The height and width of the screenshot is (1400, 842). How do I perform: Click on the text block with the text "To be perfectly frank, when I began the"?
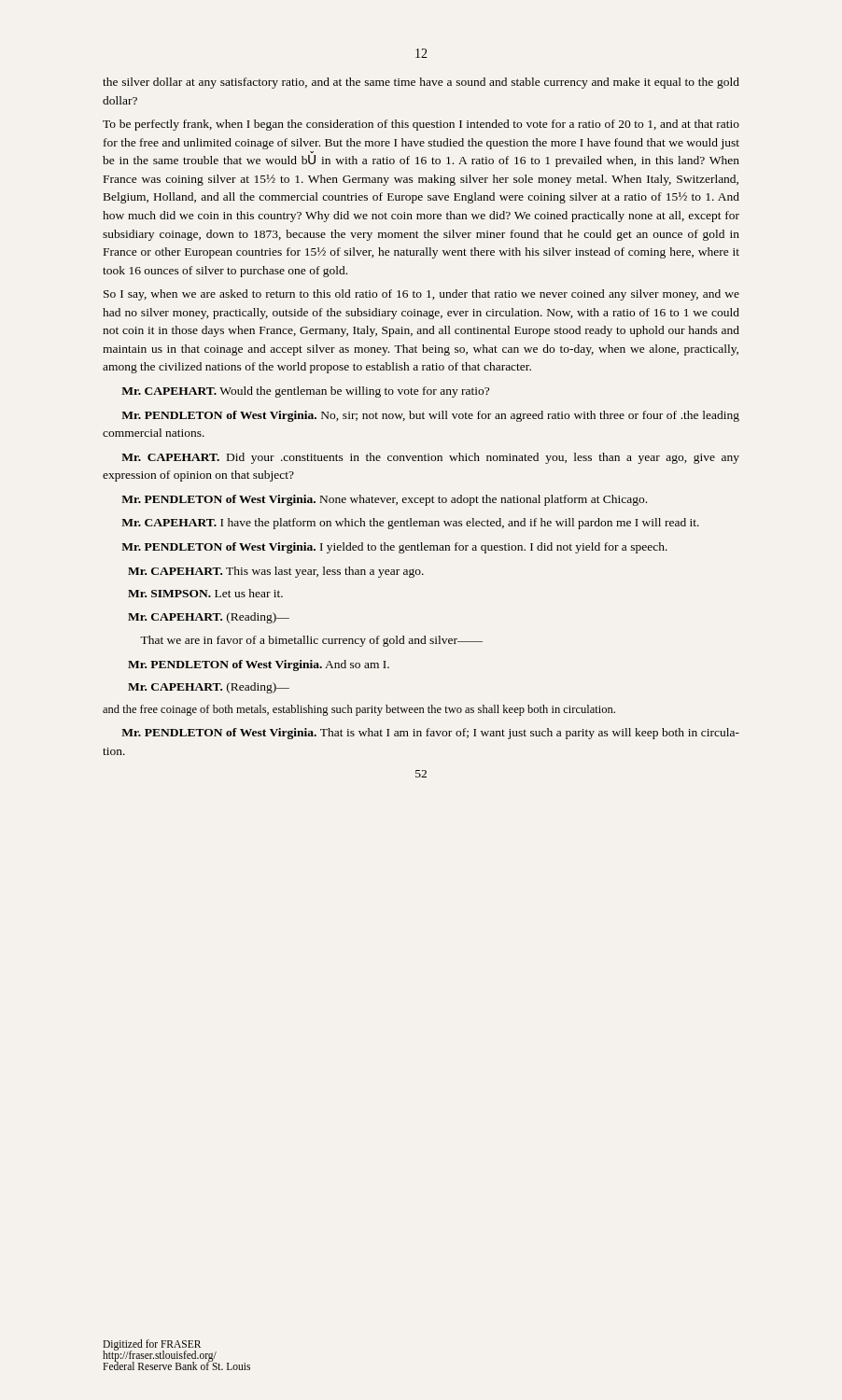tap(421, 197)
